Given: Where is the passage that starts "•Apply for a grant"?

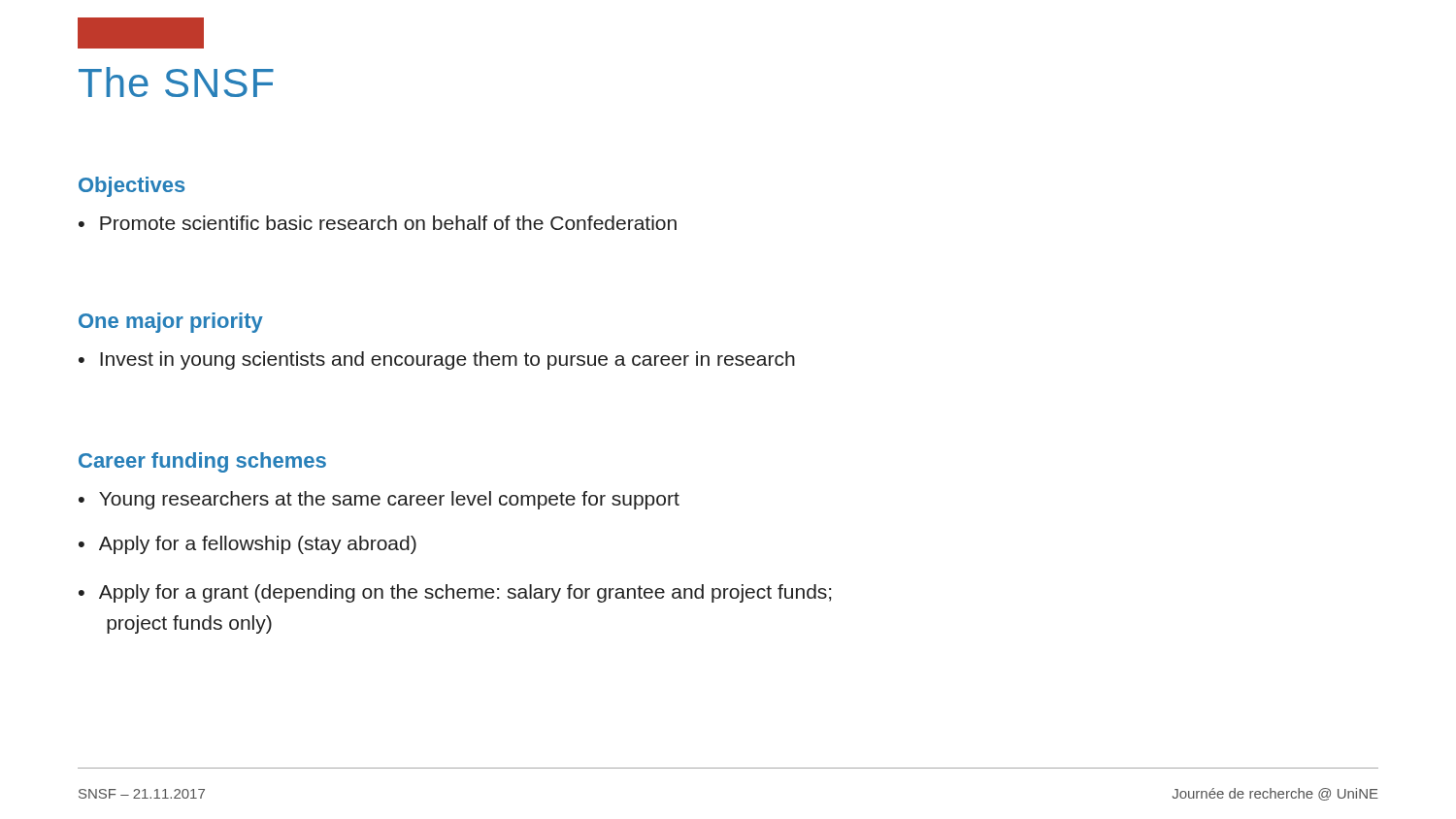Looking at the screenshot, I should tap(455, 607).
